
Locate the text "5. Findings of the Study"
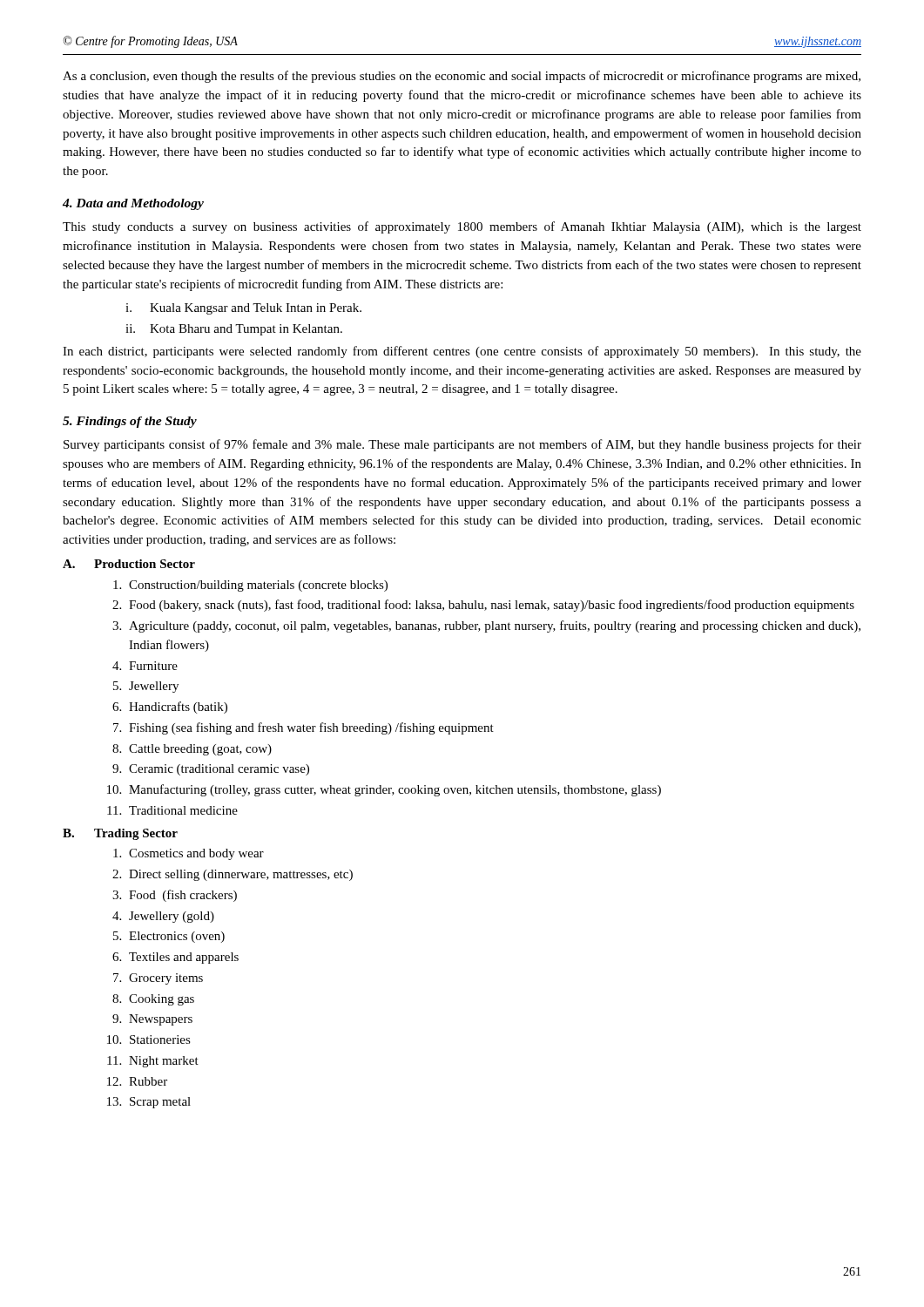[130, 420]
